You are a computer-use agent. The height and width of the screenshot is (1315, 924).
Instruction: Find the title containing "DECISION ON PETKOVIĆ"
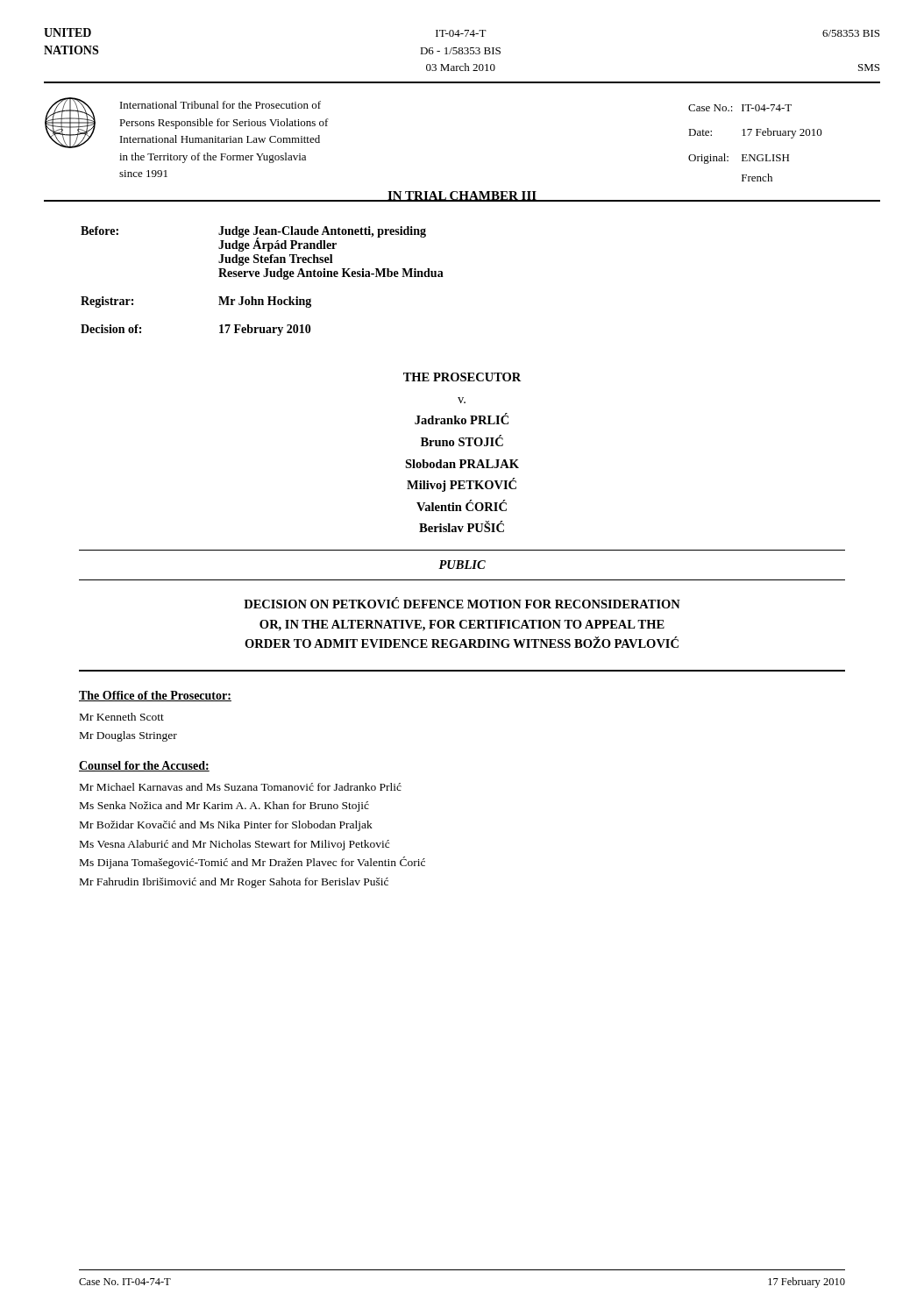(x=462, y=624)
